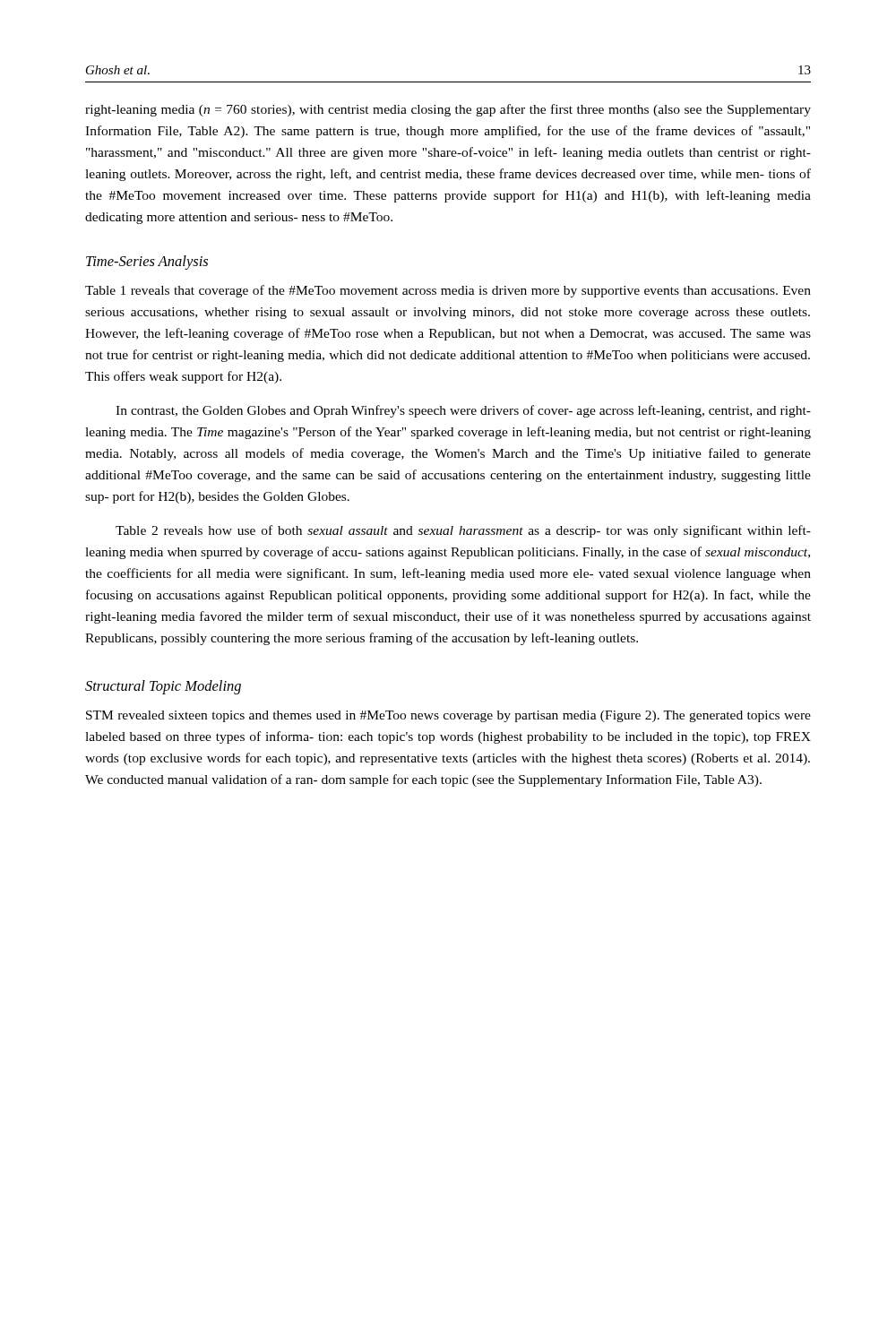Locate the text block with the text "STM revealed sixteen topics"
This screenshot has height=1344, width=896.
pyautogui.click(x=448, y=747)
